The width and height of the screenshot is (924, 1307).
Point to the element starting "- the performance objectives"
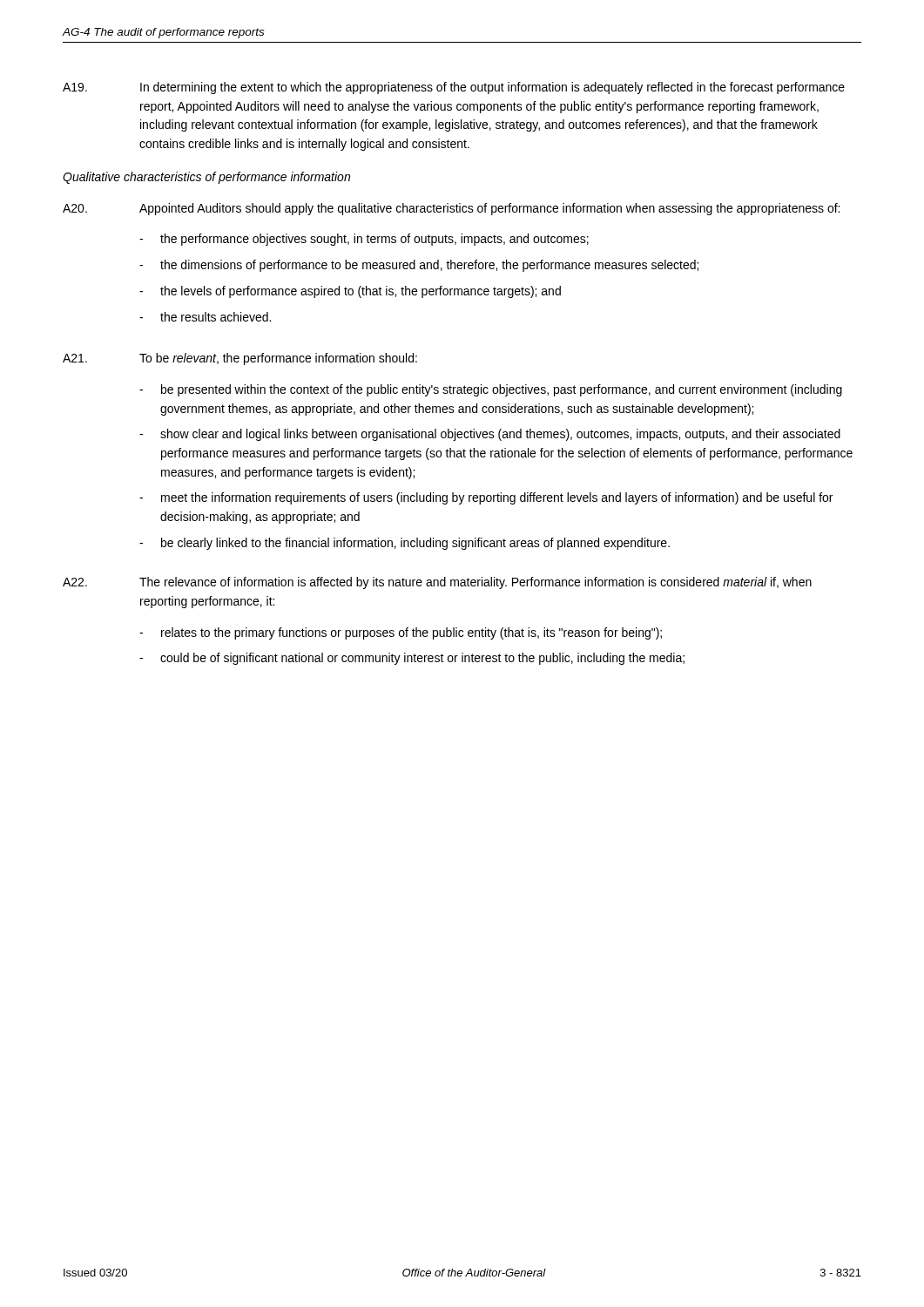(500, 240)
